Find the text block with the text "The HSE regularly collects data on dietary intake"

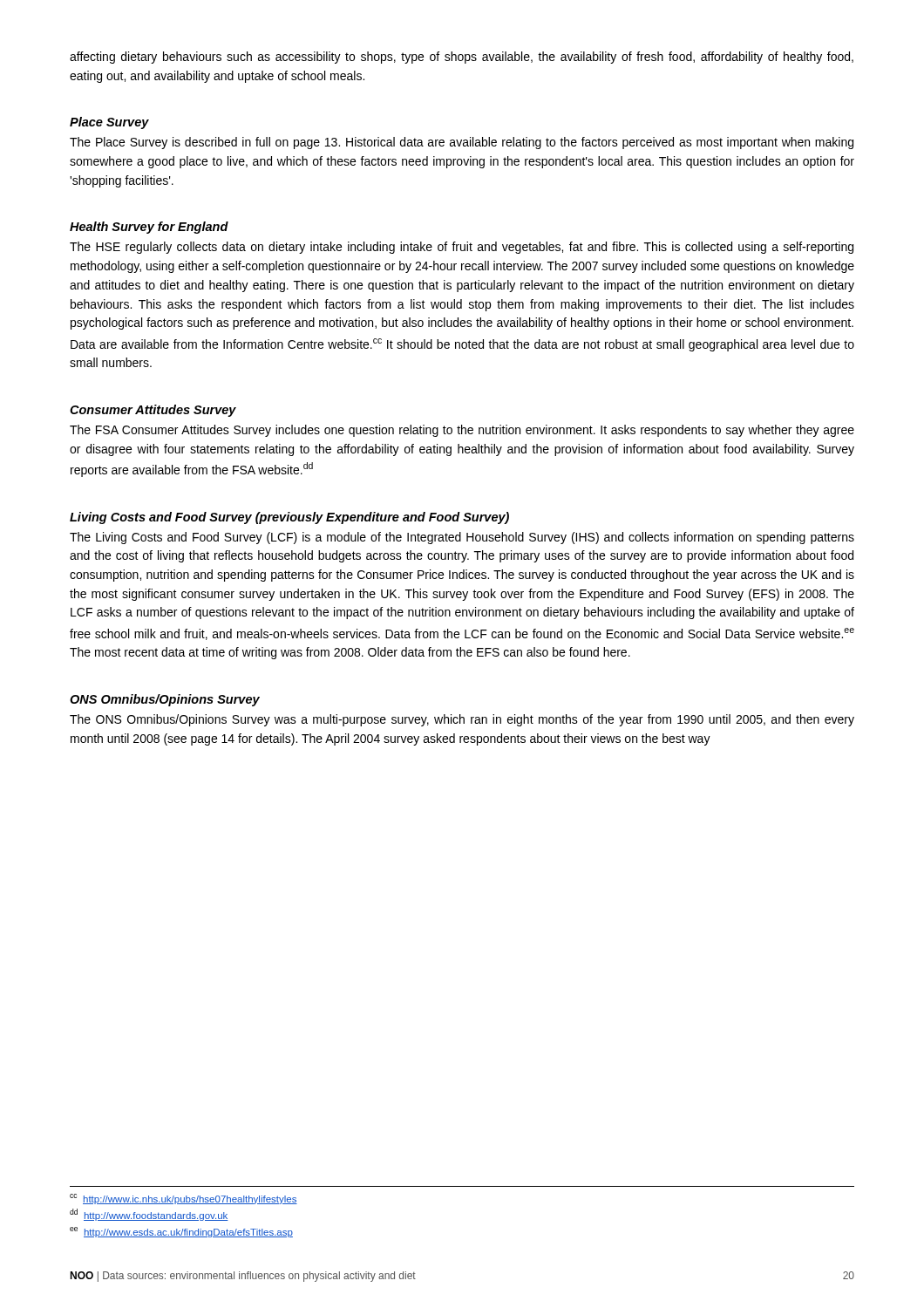(x=462, y=306)
